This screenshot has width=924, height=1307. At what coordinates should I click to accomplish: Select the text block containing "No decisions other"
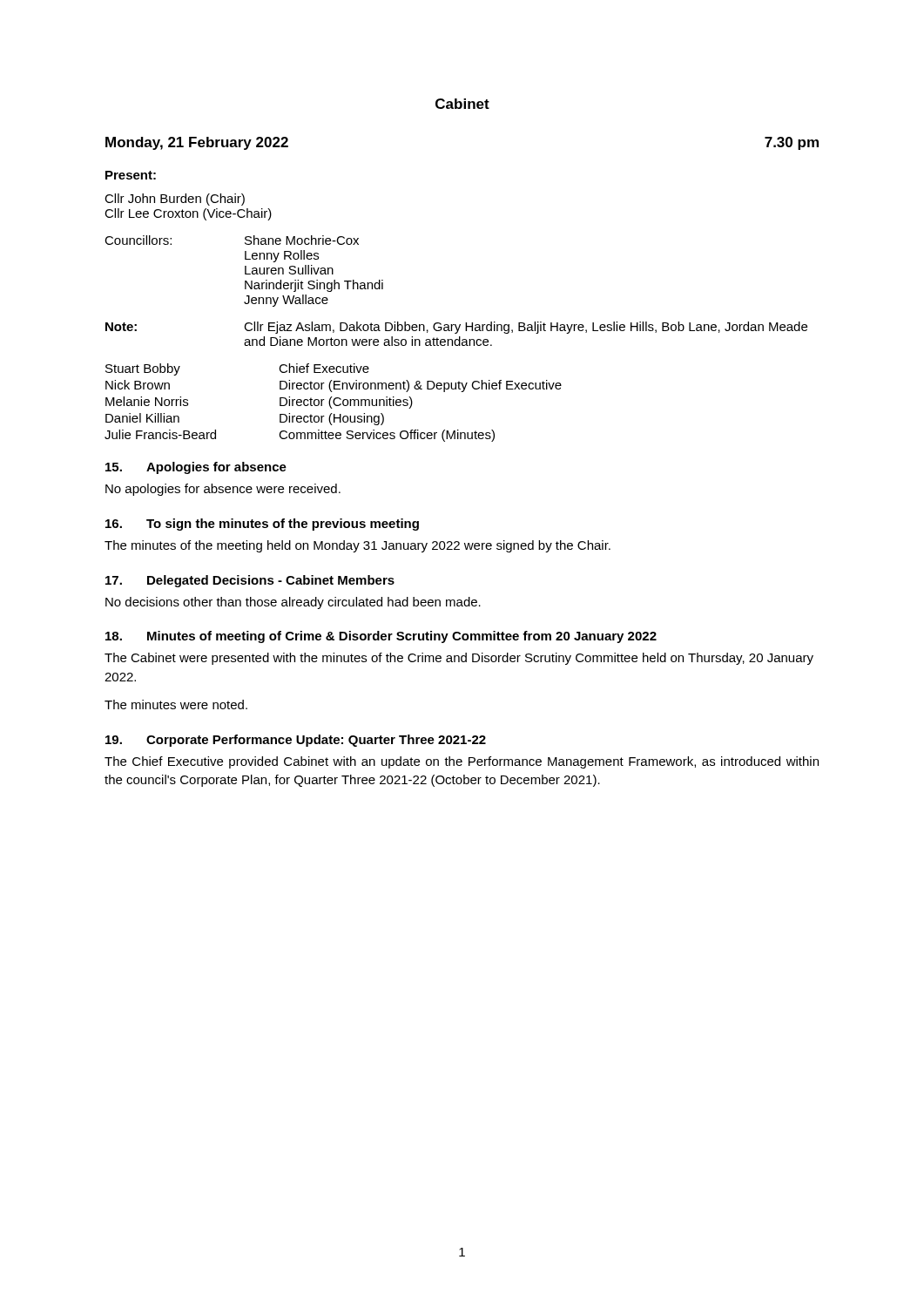coord(293,601)
